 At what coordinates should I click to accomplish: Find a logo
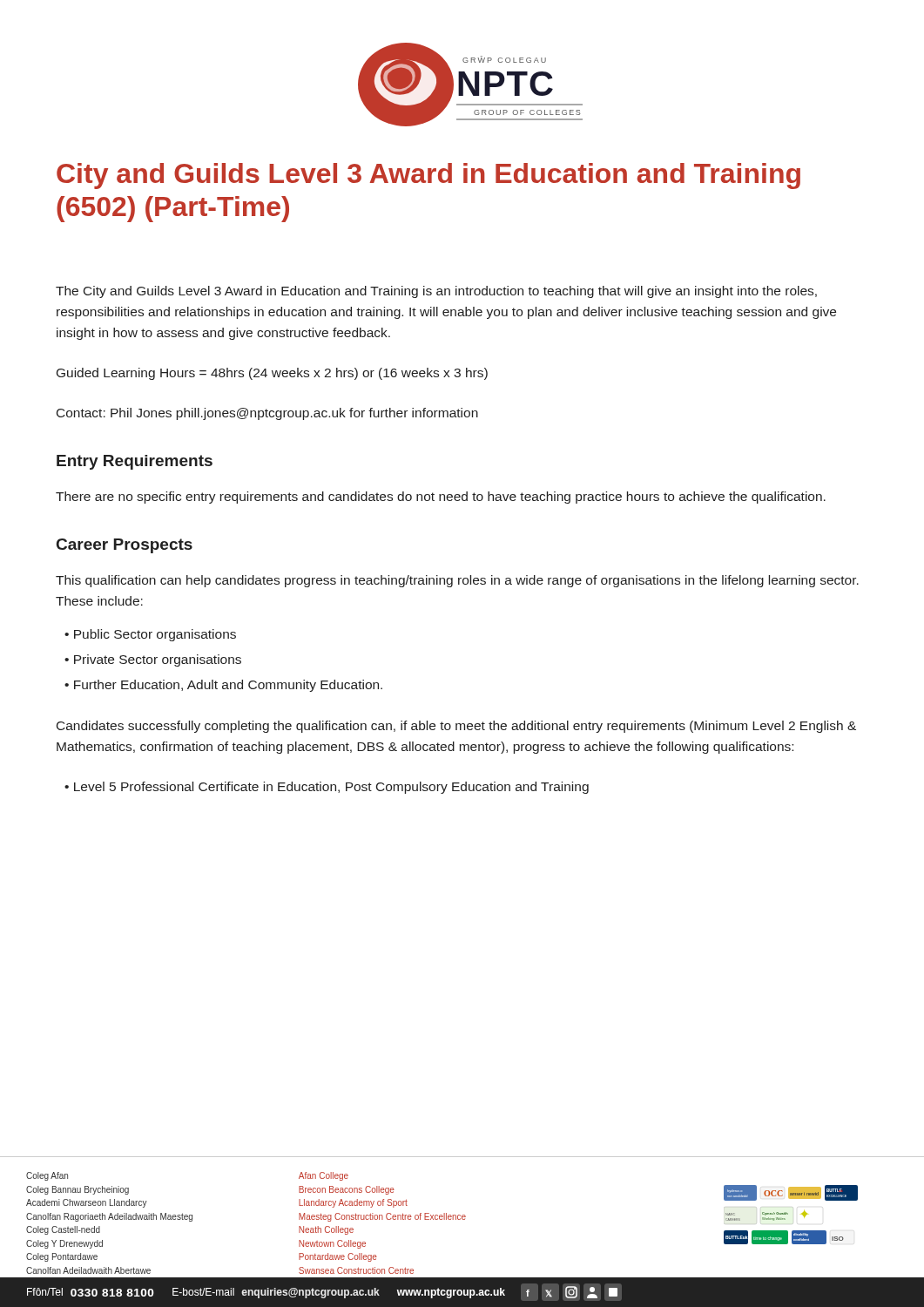[462, 84]
